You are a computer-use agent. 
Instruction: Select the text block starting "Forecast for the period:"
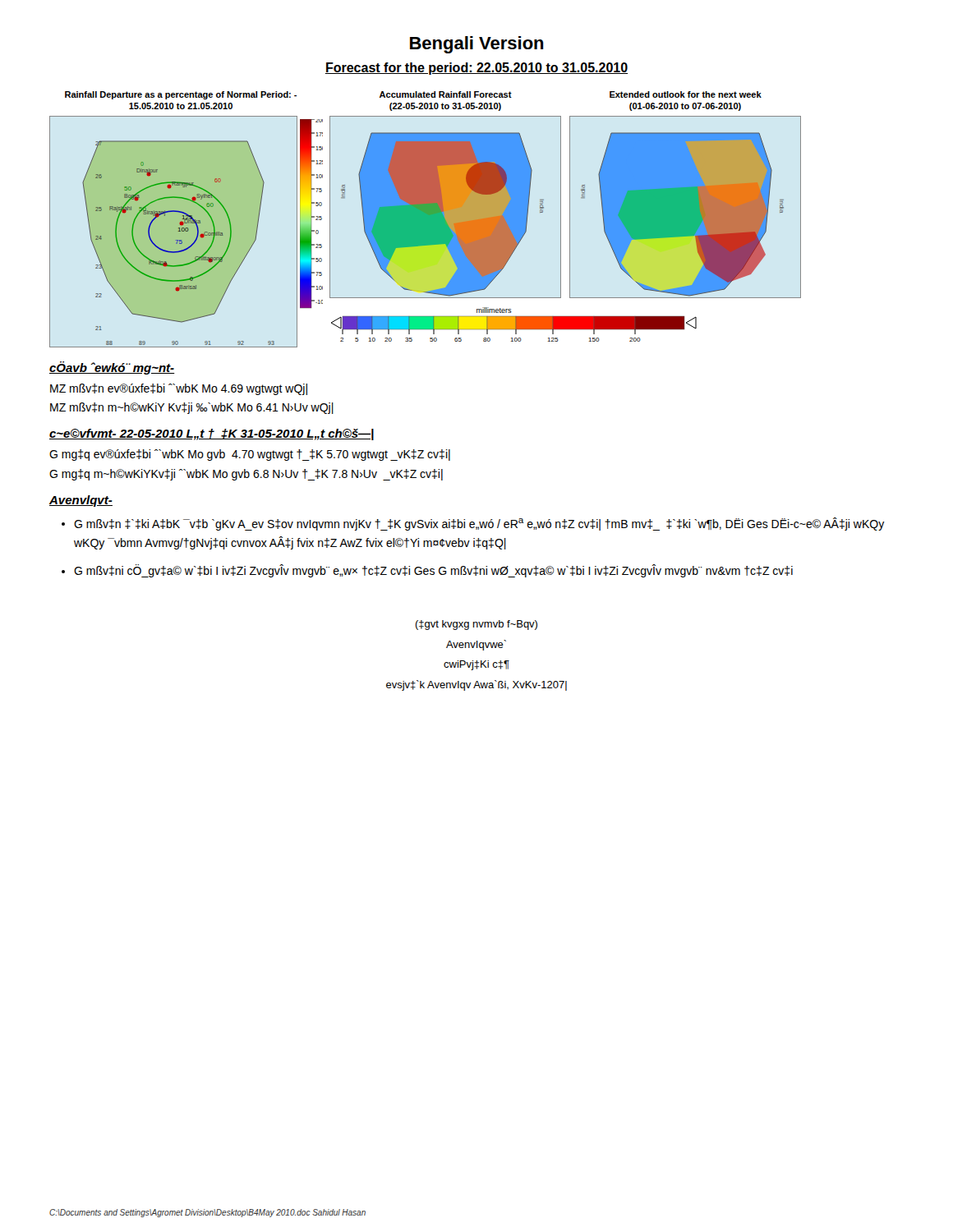(476, 68)
